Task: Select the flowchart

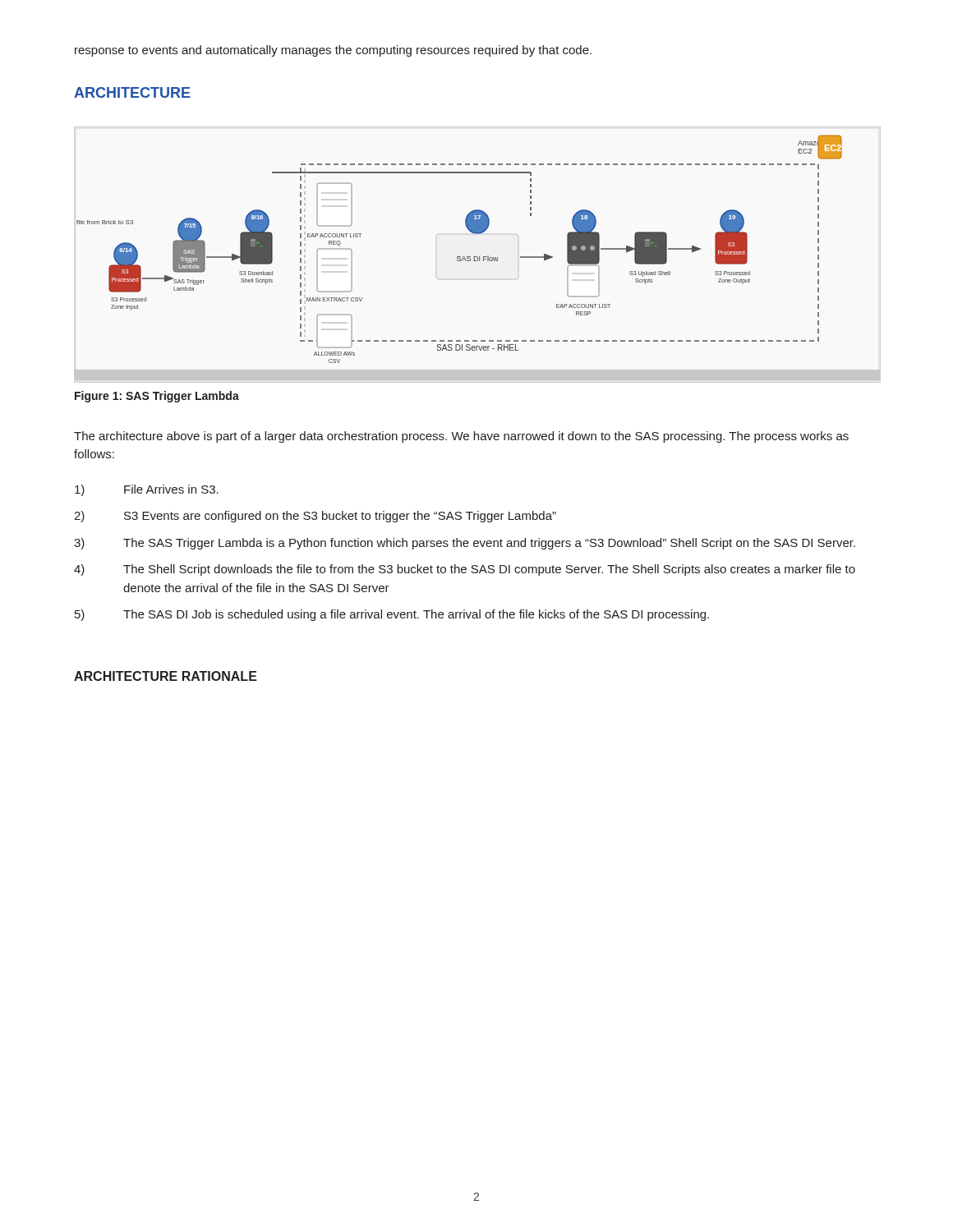Action: [x=476, y=254]
